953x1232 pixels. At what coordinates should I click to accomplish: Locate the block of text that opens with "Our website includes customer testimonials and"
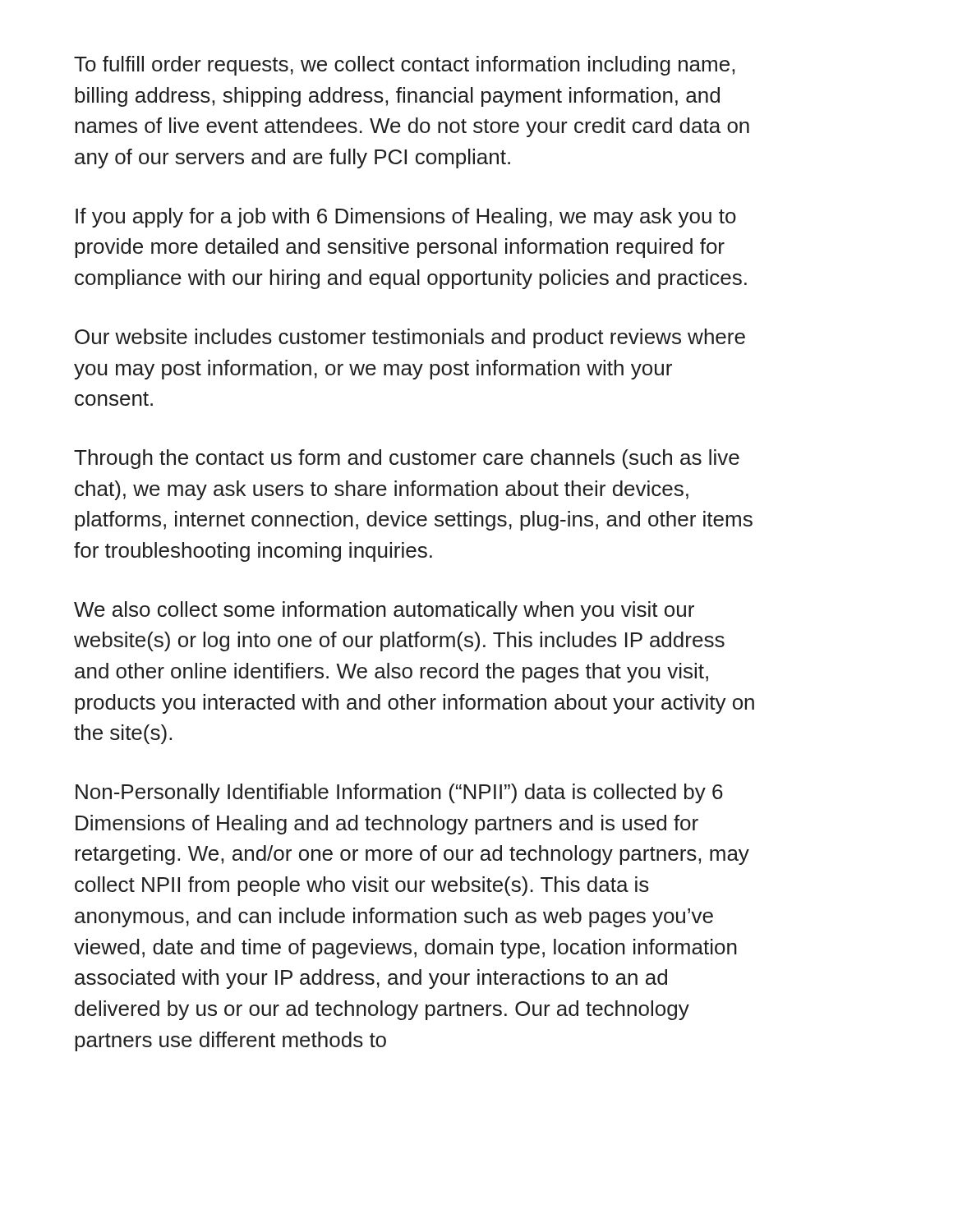click(x=410, y=368)
